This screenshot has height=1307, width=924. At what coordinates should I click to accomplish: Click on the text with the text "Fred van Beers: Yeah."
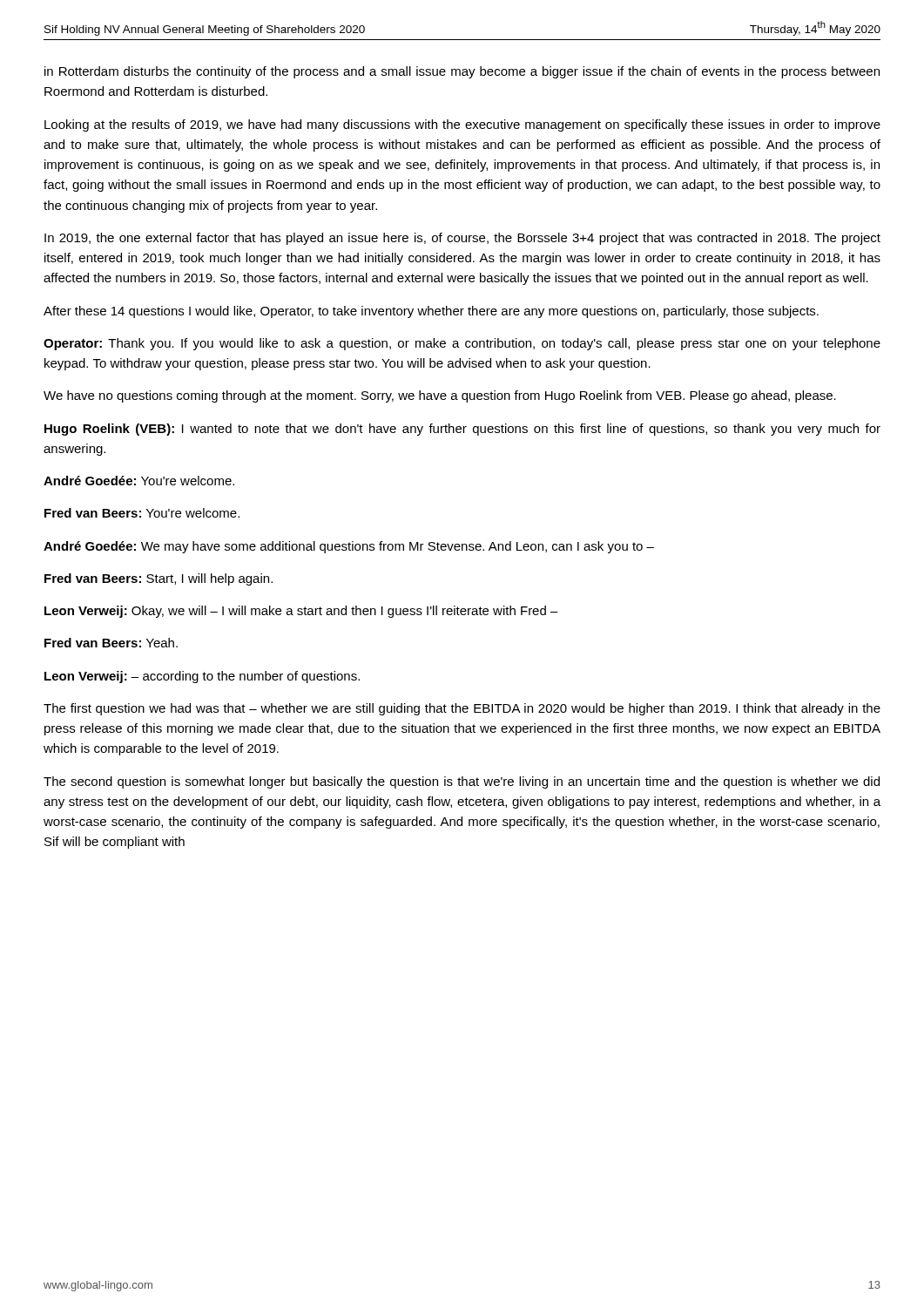(111, 643)
